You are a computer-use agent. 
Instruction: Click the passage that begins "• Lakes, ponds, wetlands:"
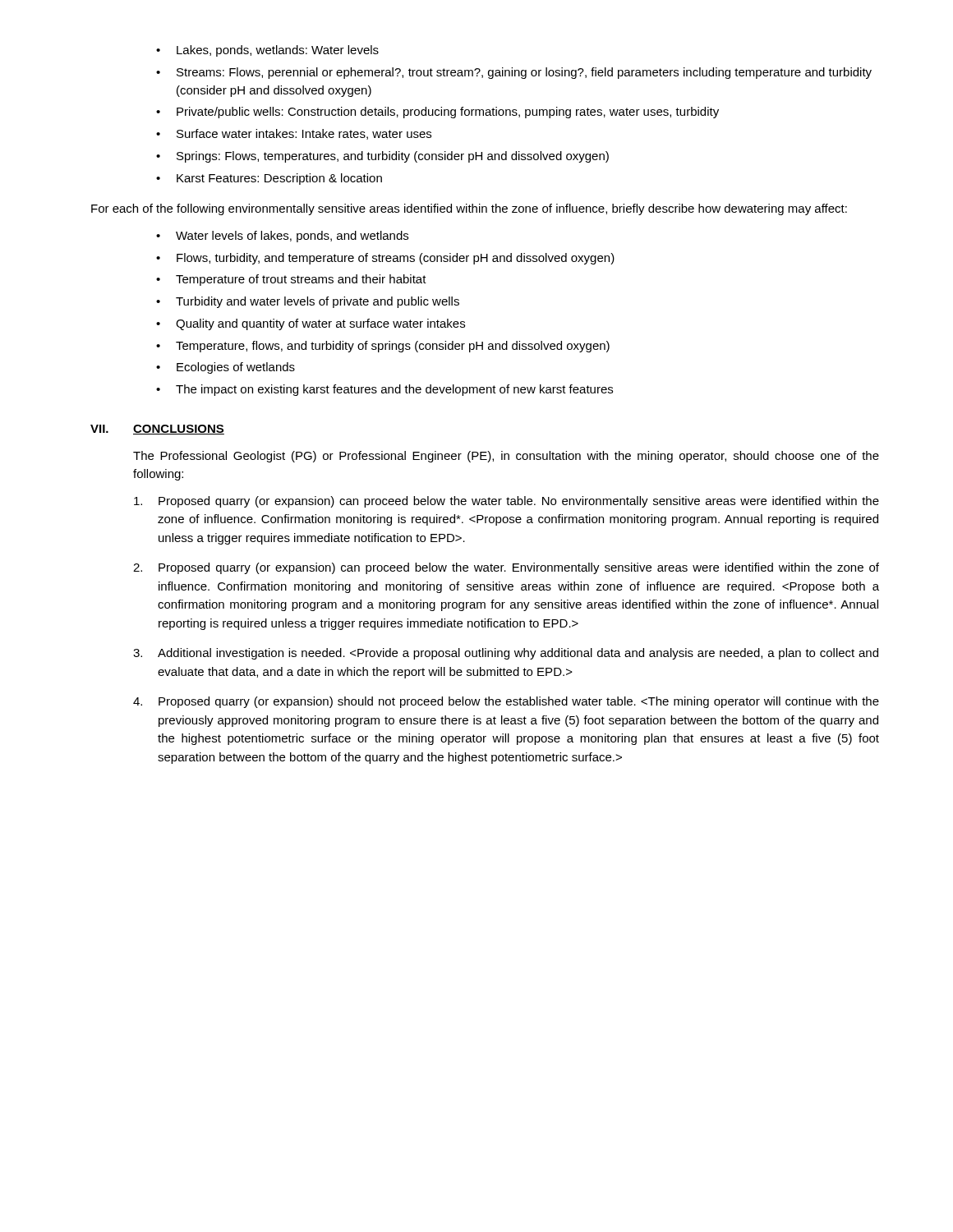pos(267,50)
